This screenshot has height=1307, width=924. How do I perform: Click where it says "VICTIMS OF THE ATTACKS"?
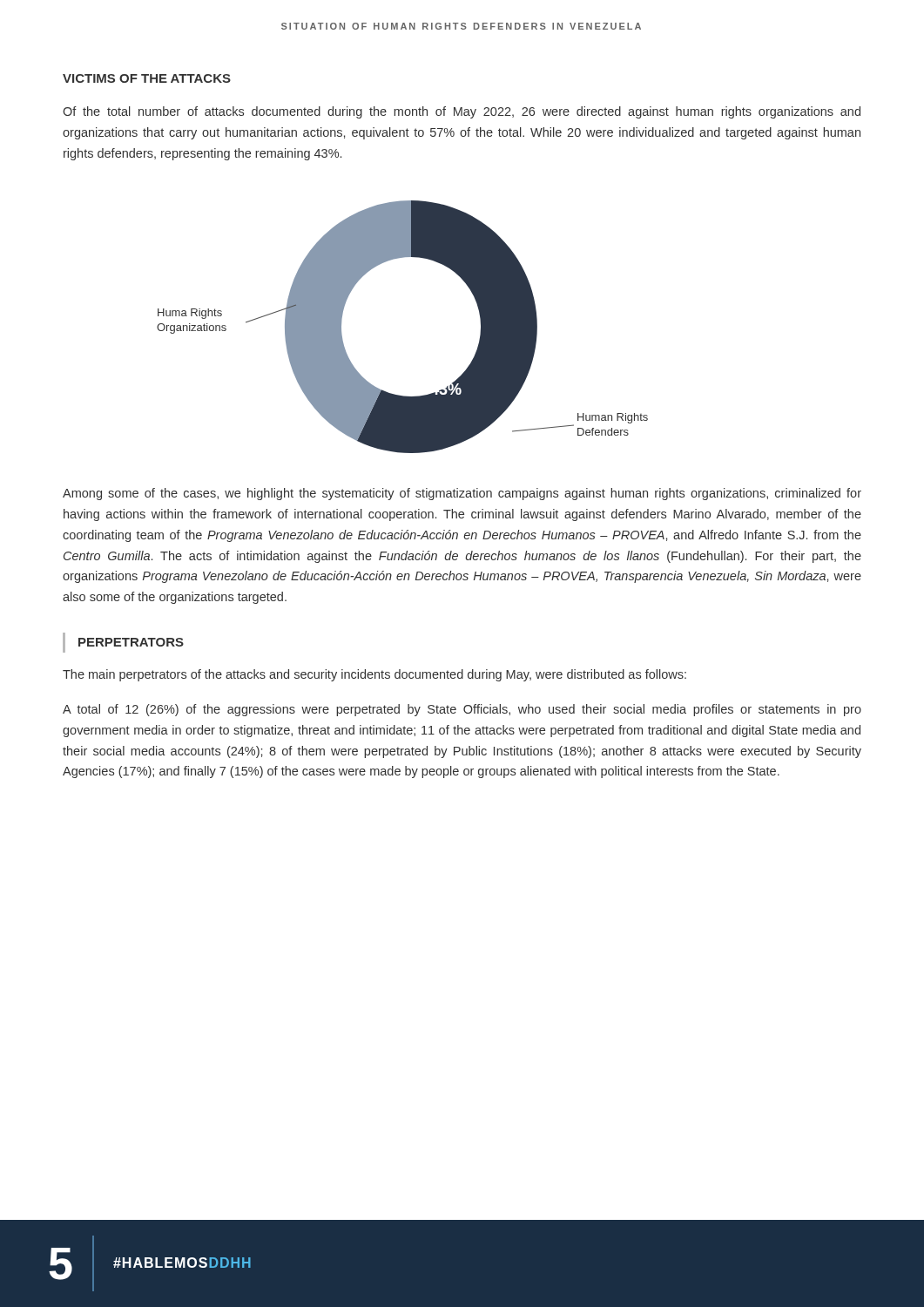click(x=147, y=78)
